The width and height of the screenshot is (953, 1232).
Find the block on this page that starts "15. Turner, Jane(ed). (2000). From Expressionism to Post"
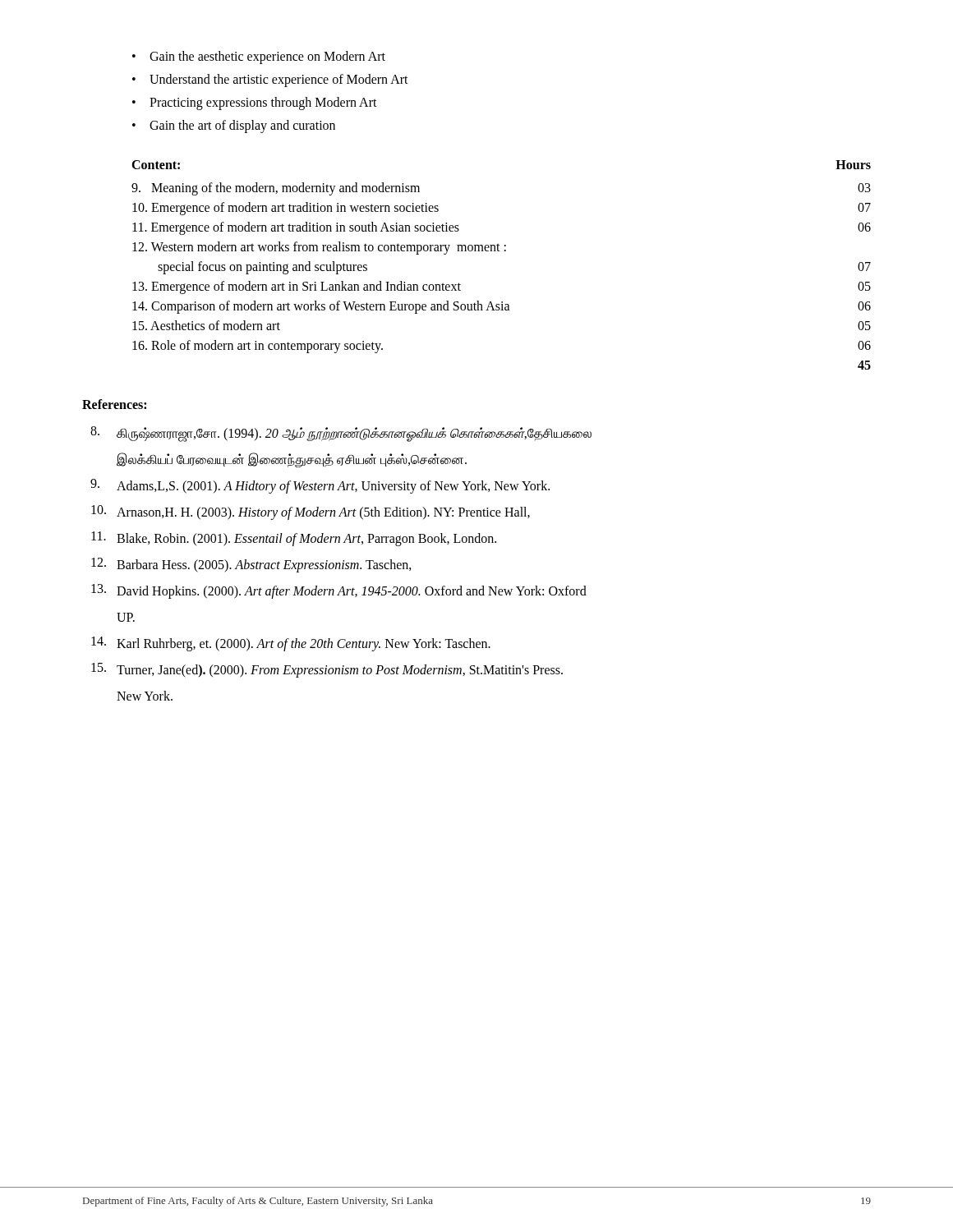(476, 683)
